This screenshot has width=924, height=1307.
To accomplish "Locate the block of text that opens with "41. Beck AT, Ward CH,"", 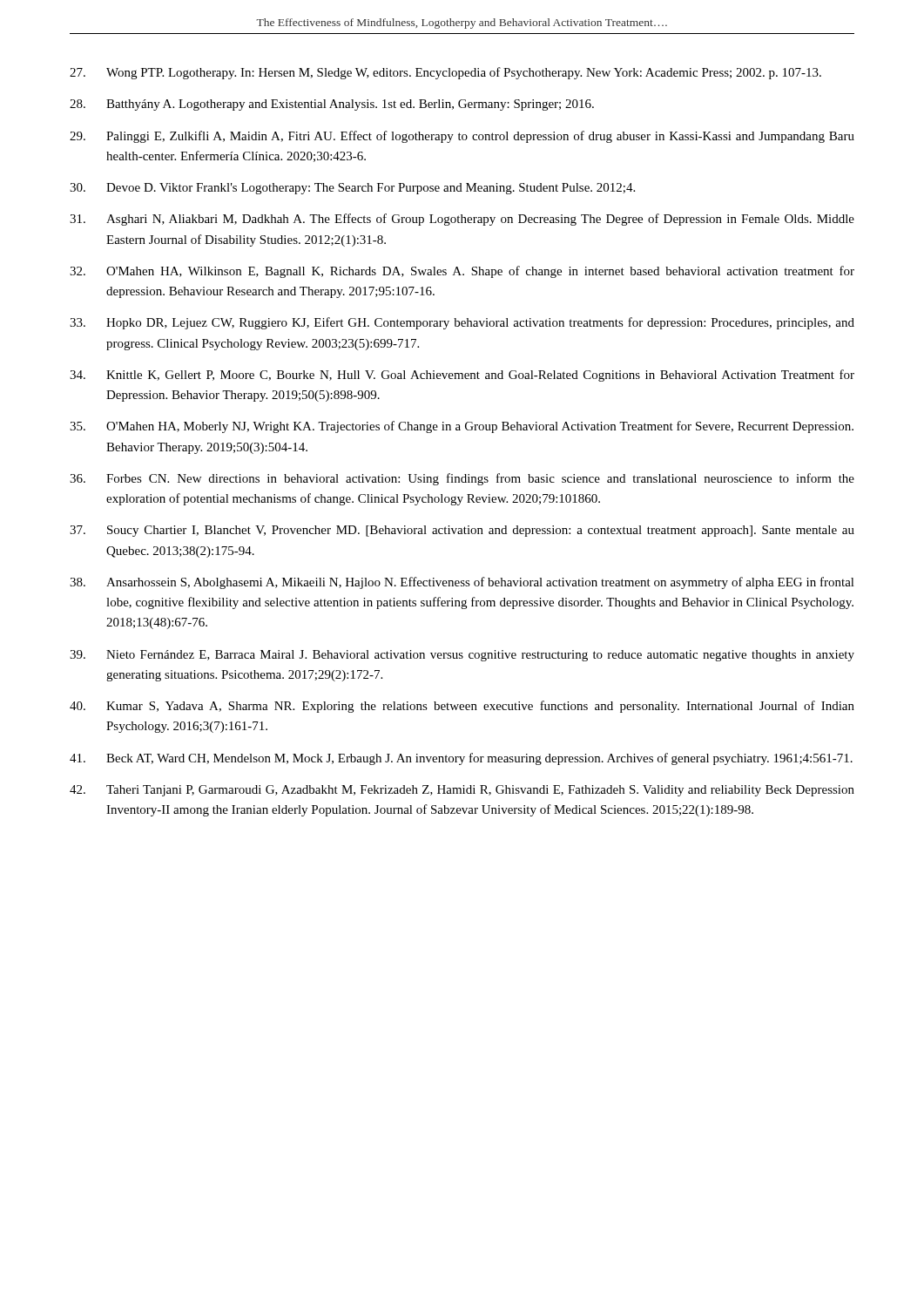I will coord(462,758).
